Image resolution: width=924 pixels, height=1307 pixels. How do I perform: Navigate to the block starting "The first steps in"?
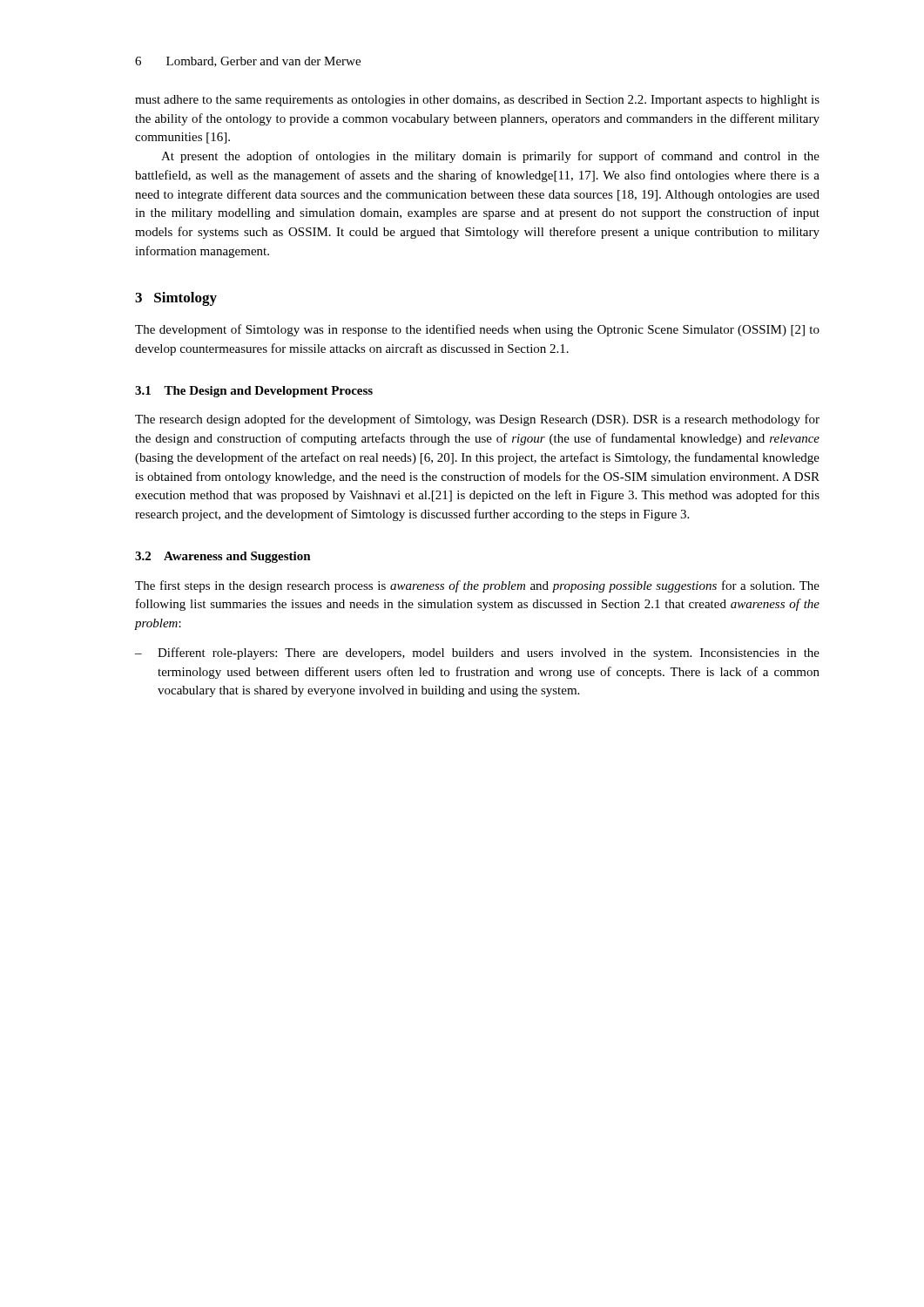point(477,605)
